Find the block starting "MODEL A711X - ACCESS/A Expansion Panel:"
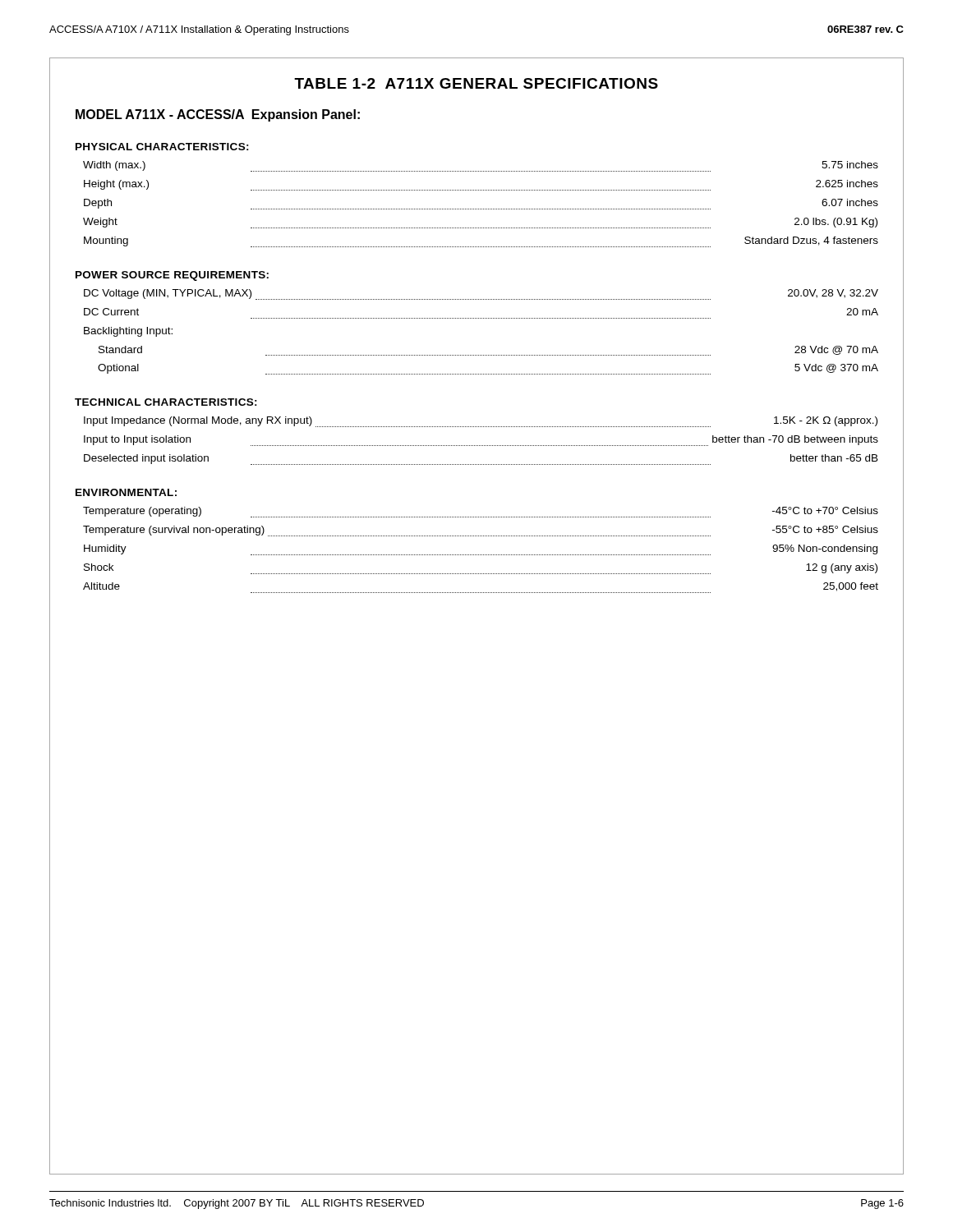This screenshot has height=1232, width=953. 218,115
